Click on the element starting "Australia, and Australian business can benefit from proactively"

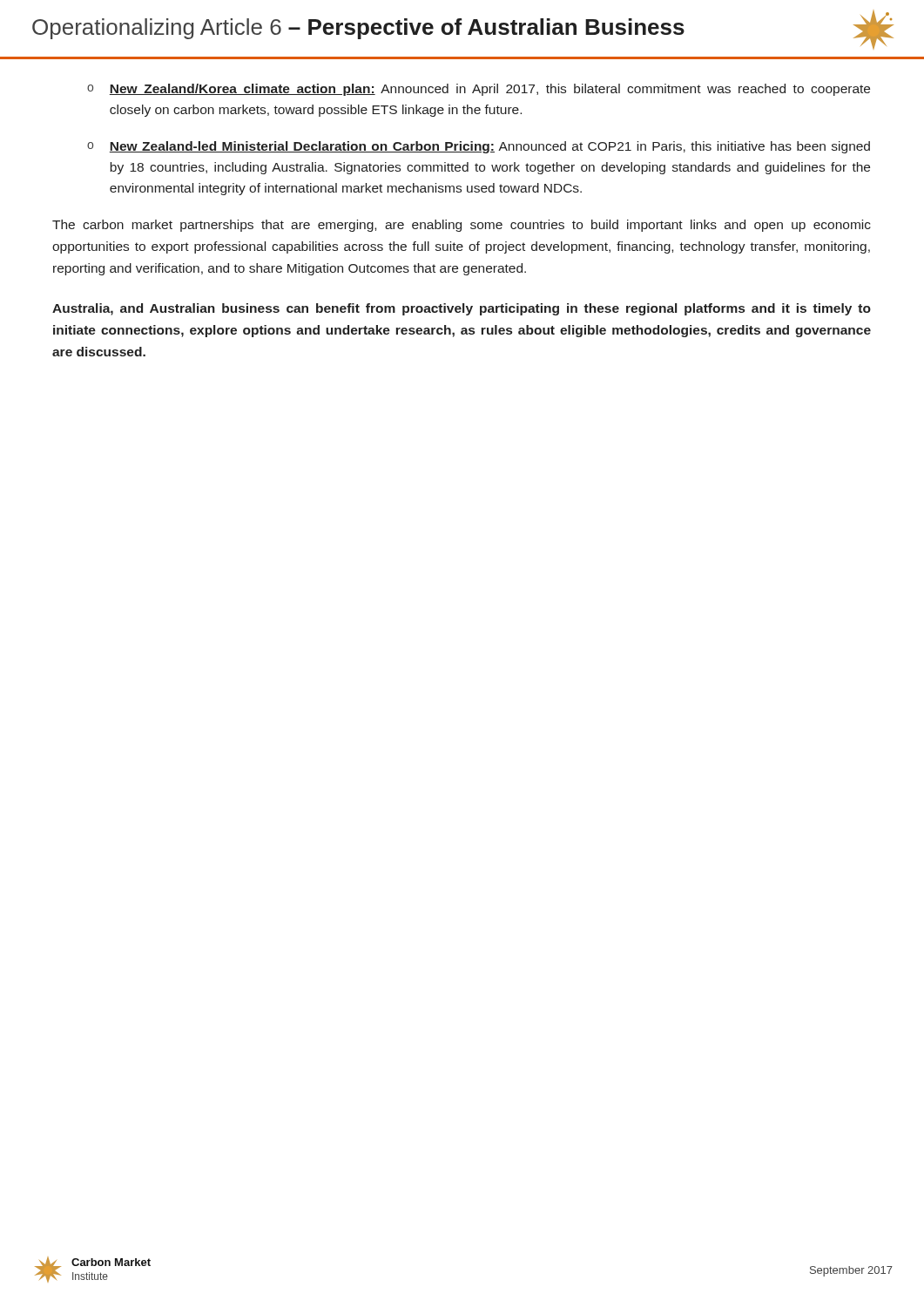[x=462, y=330]
